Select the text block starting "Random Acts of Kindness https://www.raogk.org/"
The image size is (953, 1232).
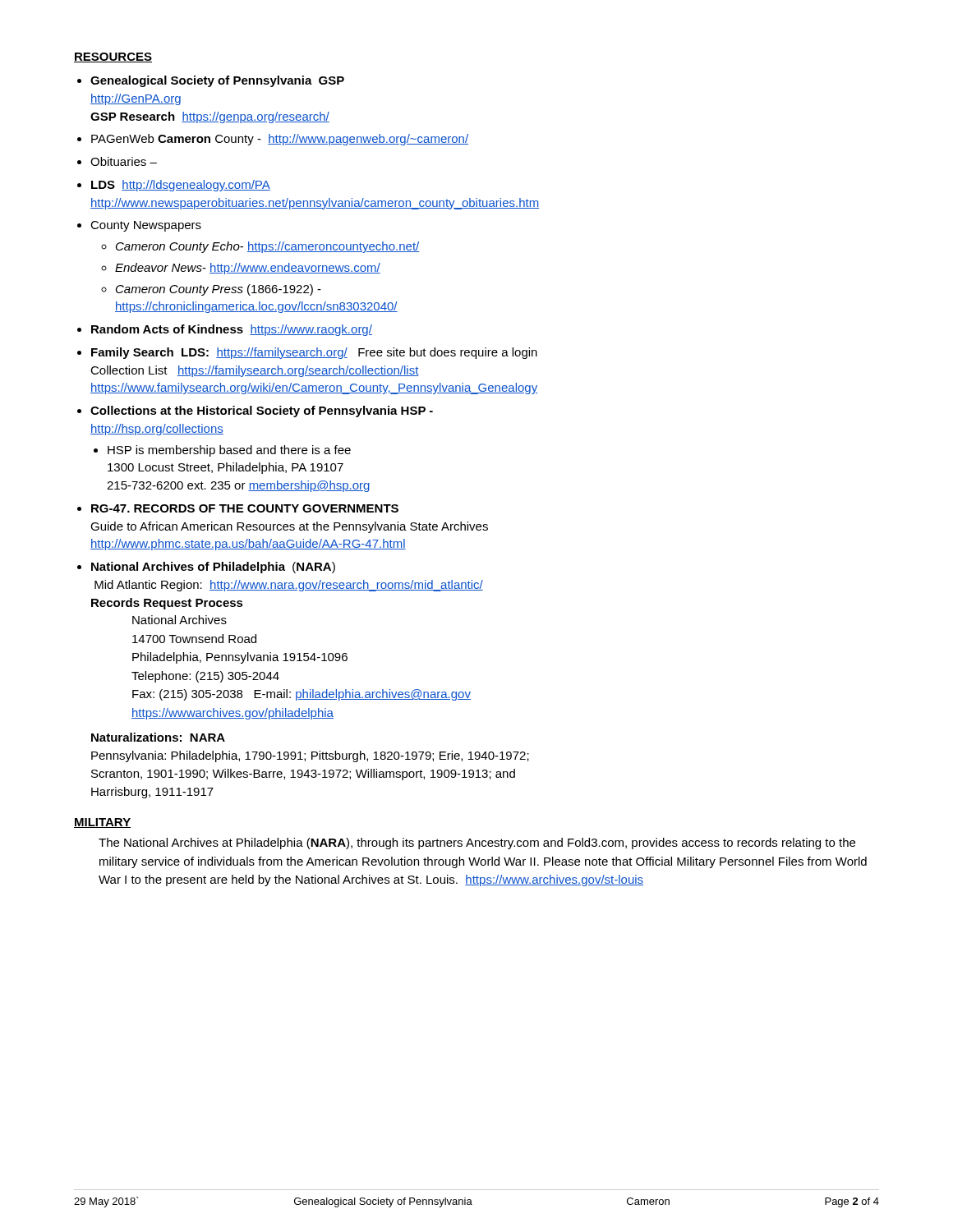231,329
